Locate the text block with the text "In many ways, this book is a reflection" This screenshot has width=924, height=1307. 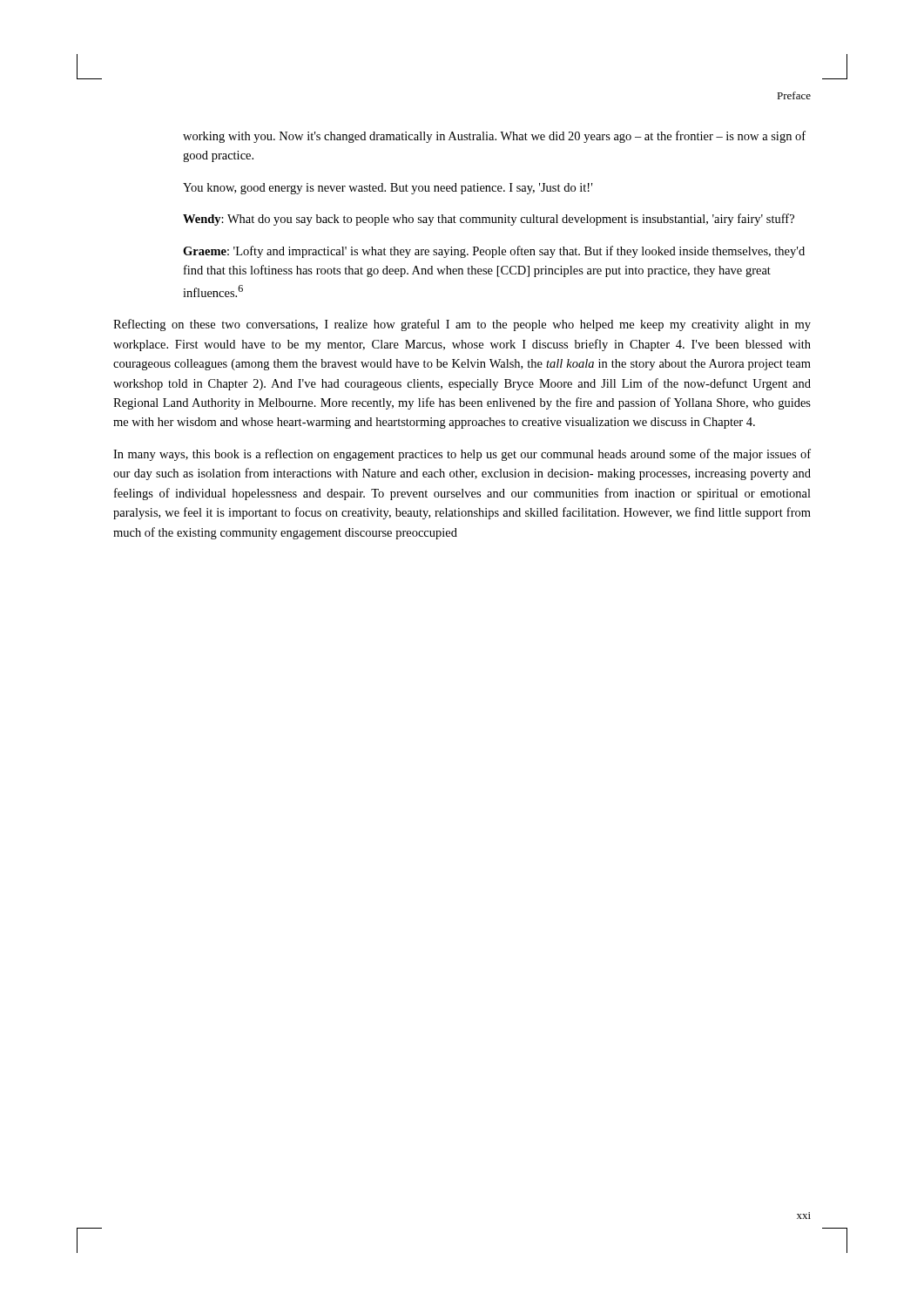[462, 493]
